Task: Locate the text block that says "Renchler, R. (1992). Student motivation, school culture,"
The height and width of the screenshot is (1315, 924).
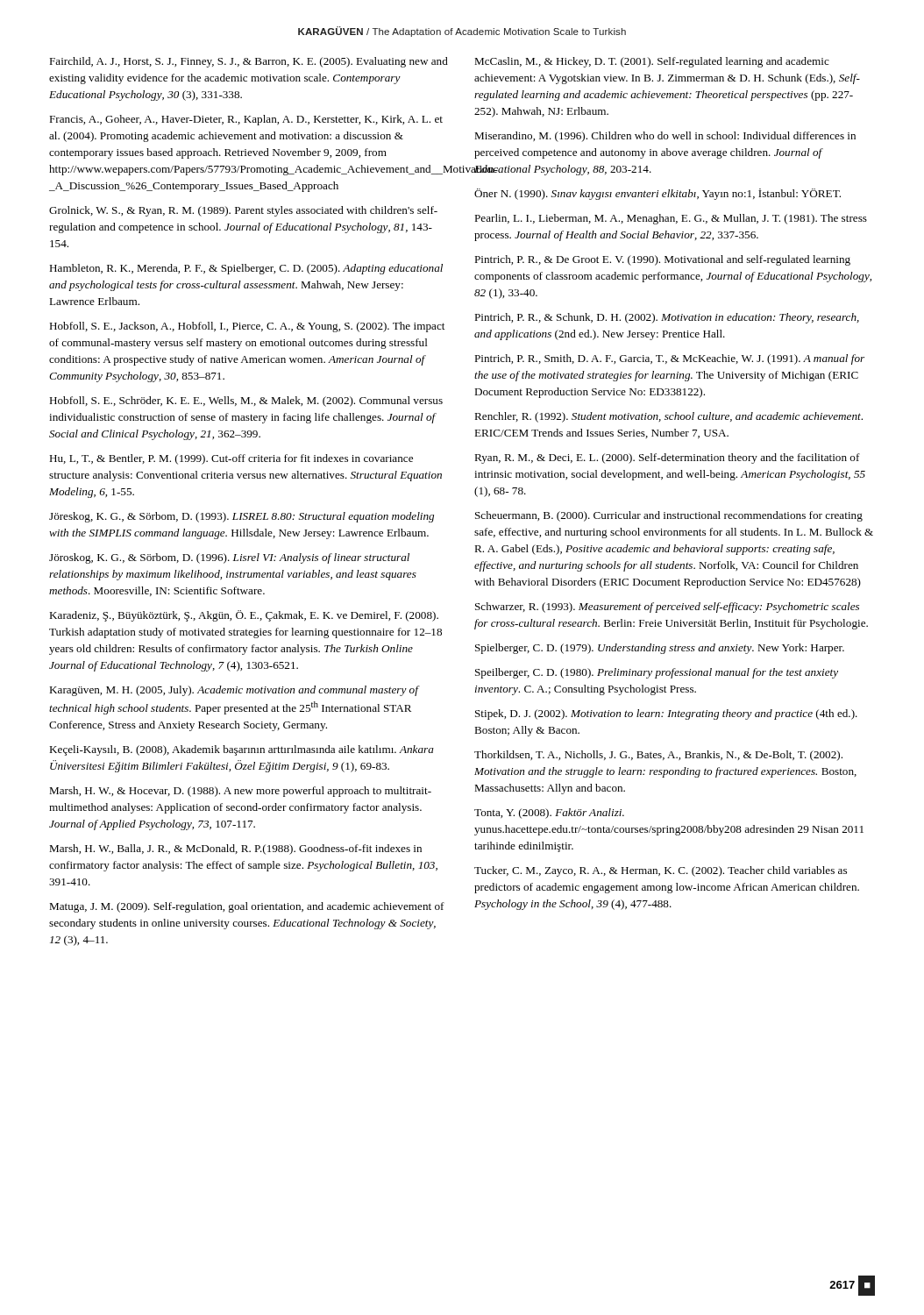Action: click(669, 424)
